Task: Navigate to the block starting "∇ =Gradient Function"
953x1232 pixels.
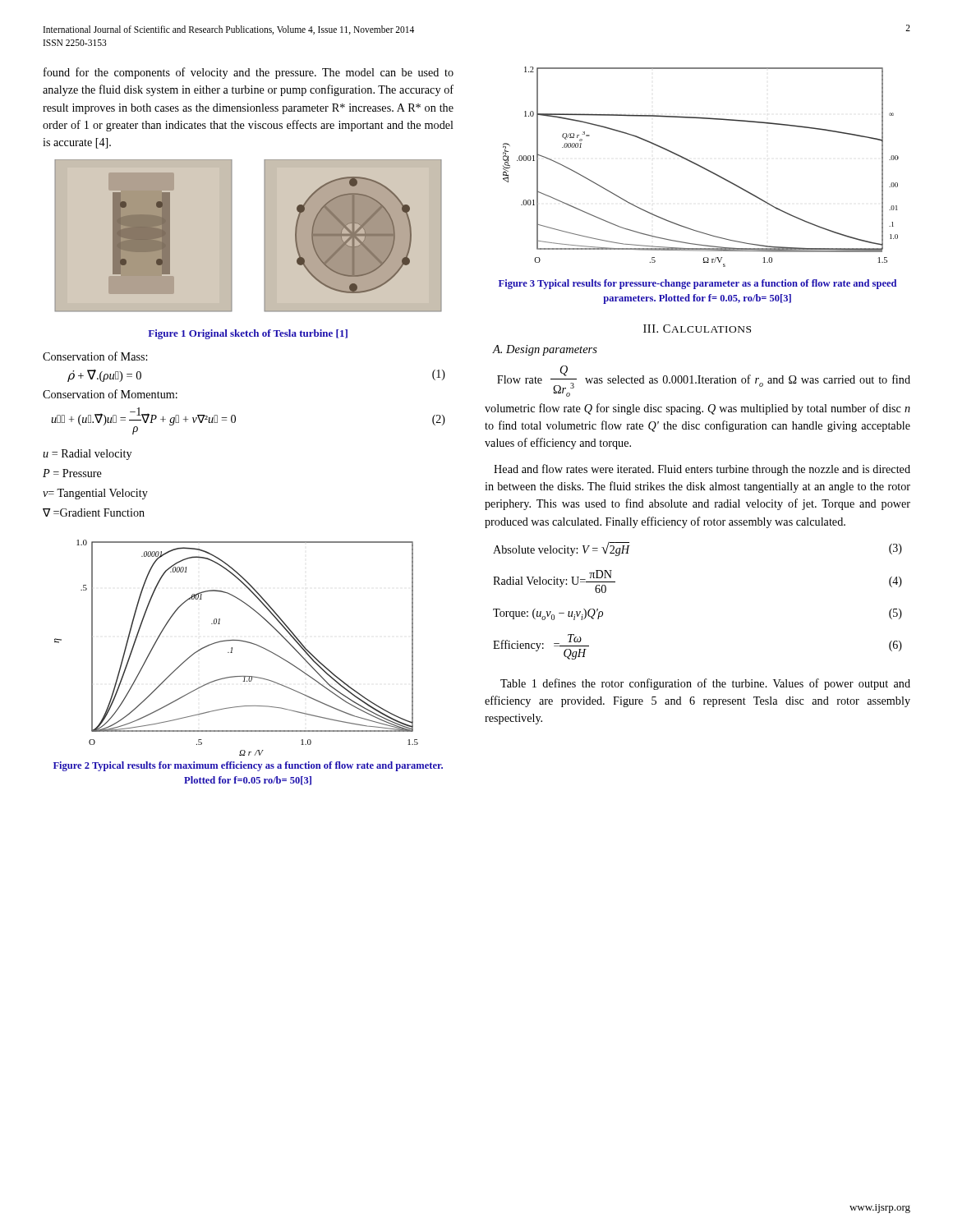Action: pyautogui.click(x=94, y=513)
